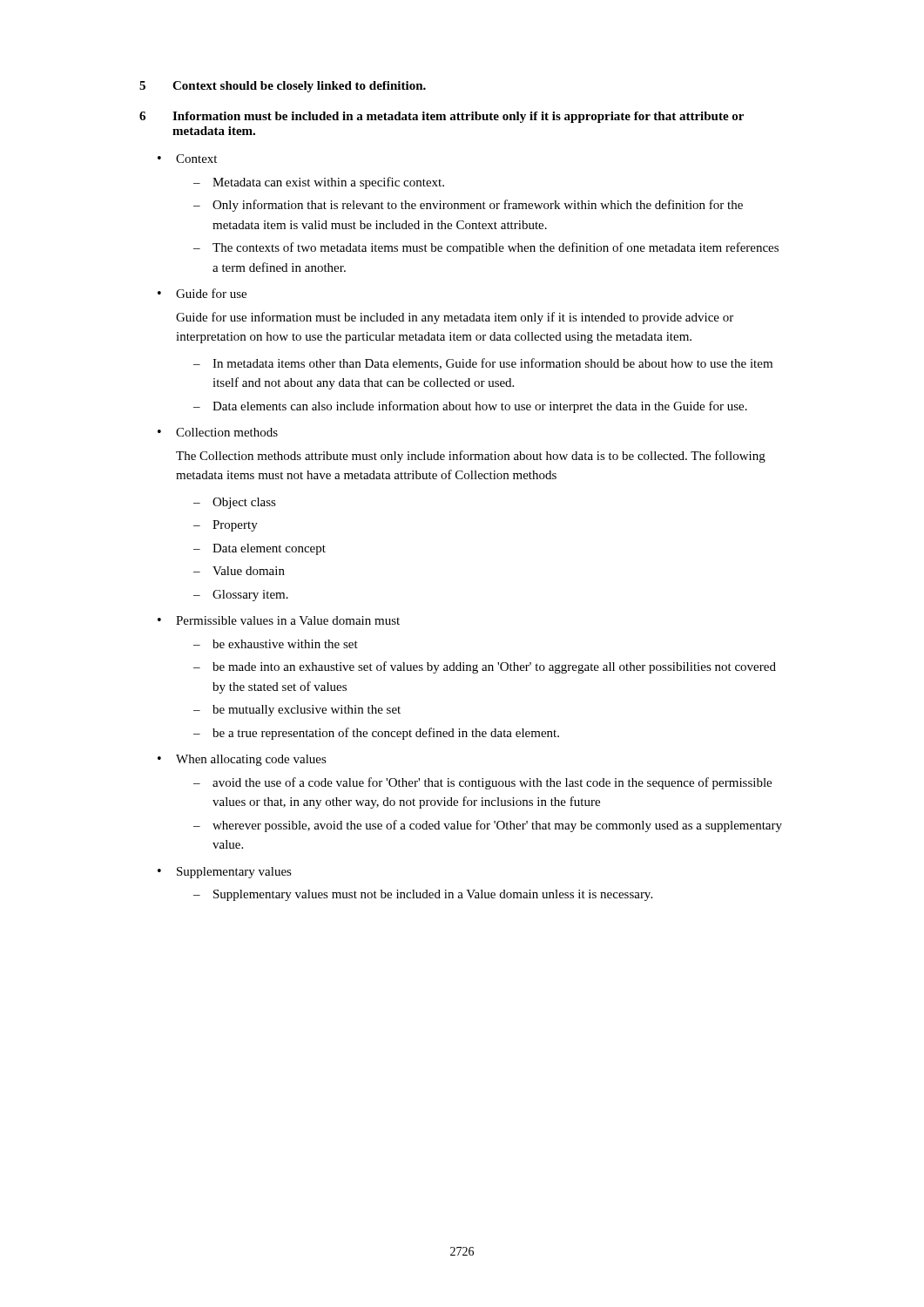The width and height of the screenshot is (924, 1307).
Task: Select the list item that reads "• Supplementary values"
Action: (224, 871)
